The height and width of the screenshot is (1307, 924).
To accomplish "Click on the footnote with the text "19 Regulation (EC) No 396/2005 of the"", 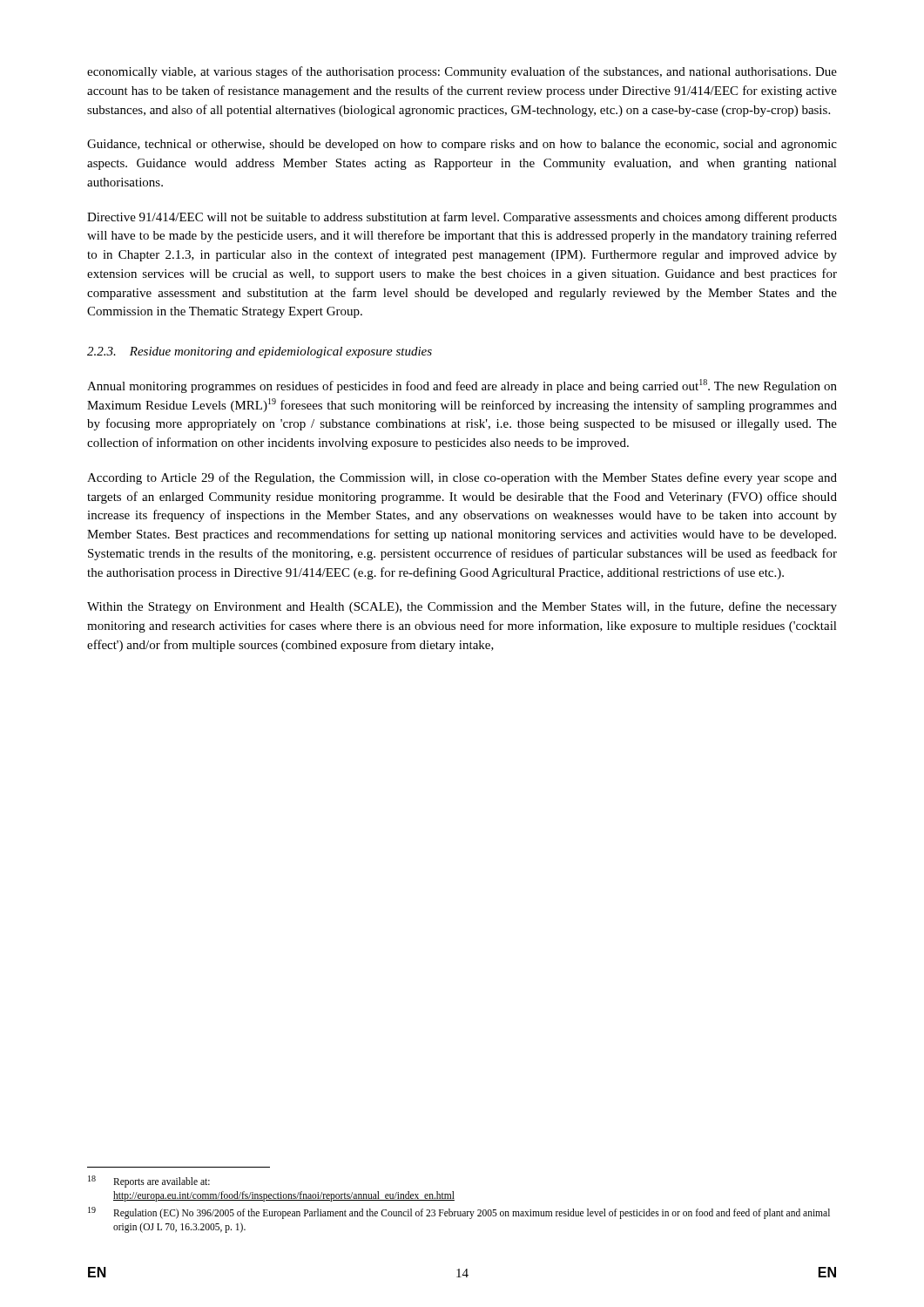I will point(462,1220).
